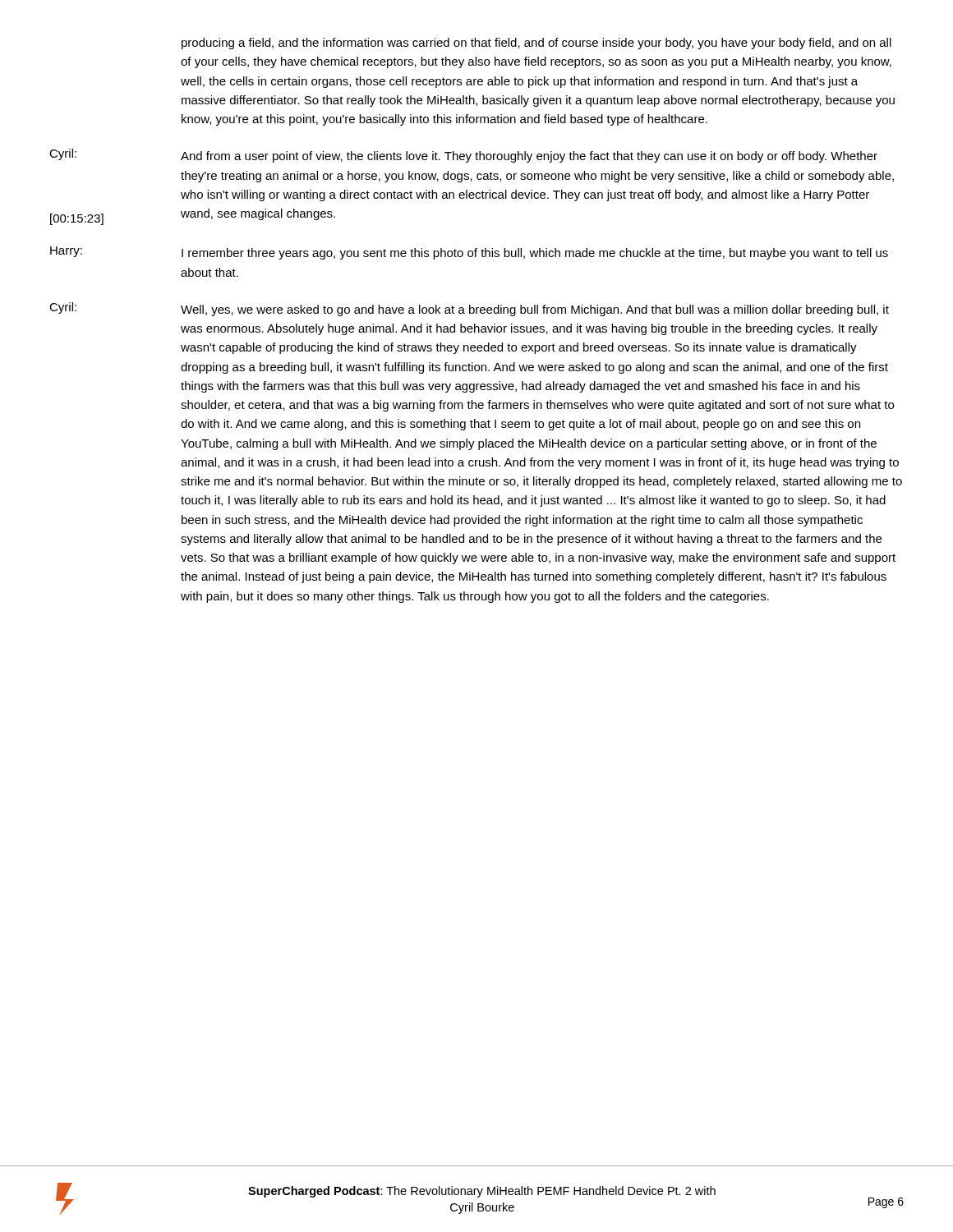
Task: Navigate to the element starting "I remember three"
Action: (x=535, y=262)
